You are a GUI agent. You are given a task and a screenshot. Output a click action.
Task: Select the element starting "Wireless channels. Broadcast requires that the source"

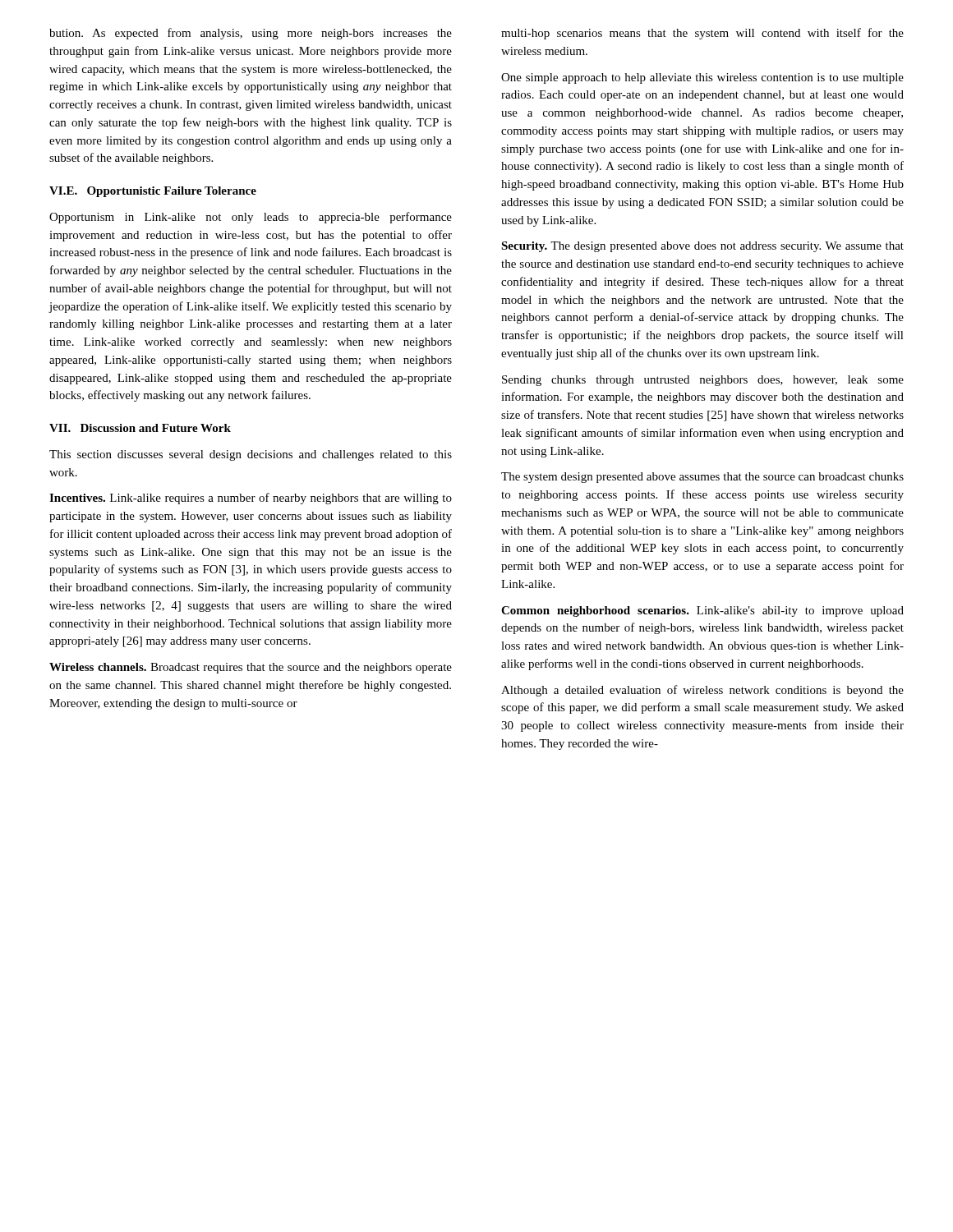[251, 686]
